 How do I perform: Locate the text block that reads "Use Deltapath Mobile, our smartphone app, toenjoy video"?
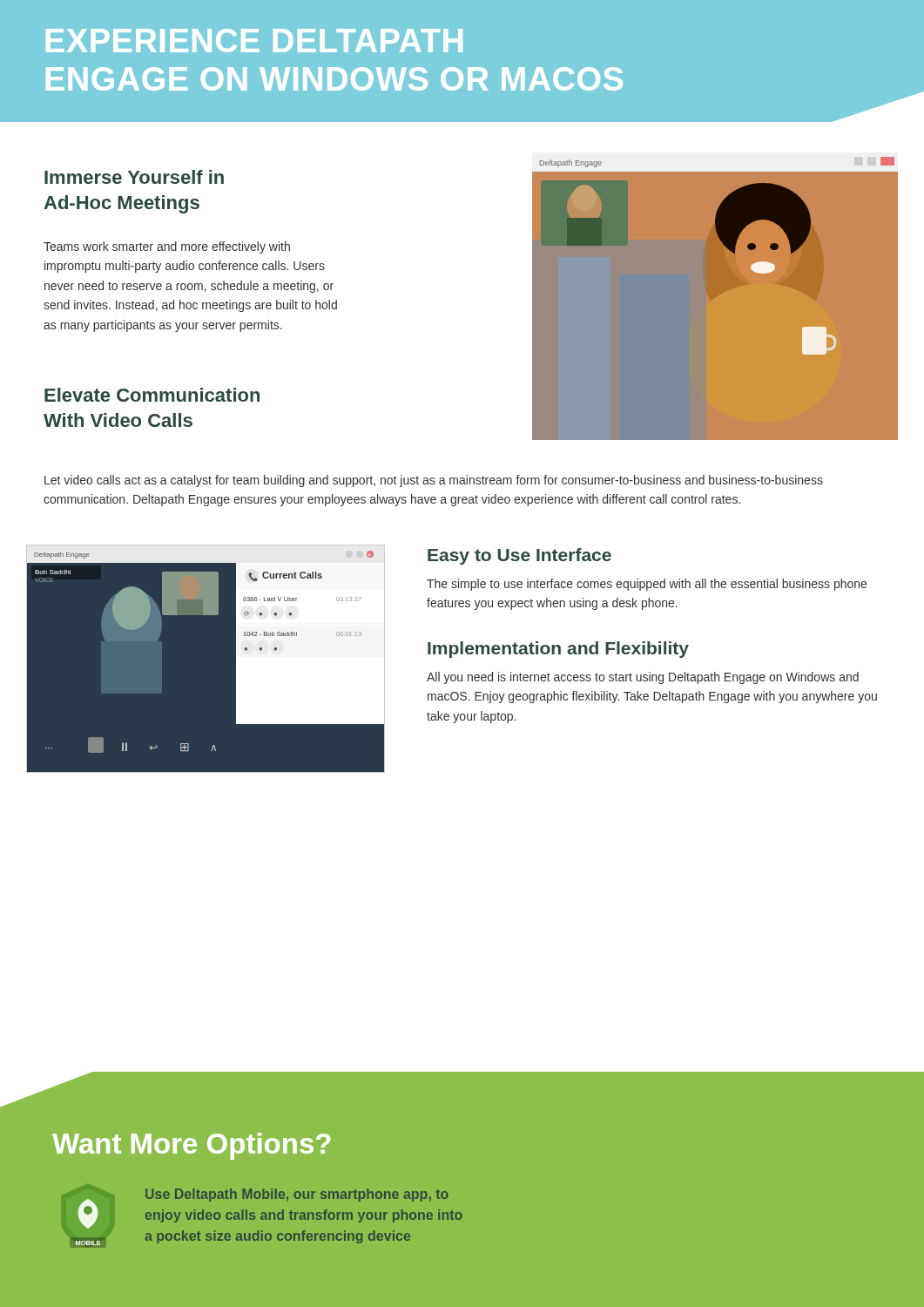(x=304, y=1216)
